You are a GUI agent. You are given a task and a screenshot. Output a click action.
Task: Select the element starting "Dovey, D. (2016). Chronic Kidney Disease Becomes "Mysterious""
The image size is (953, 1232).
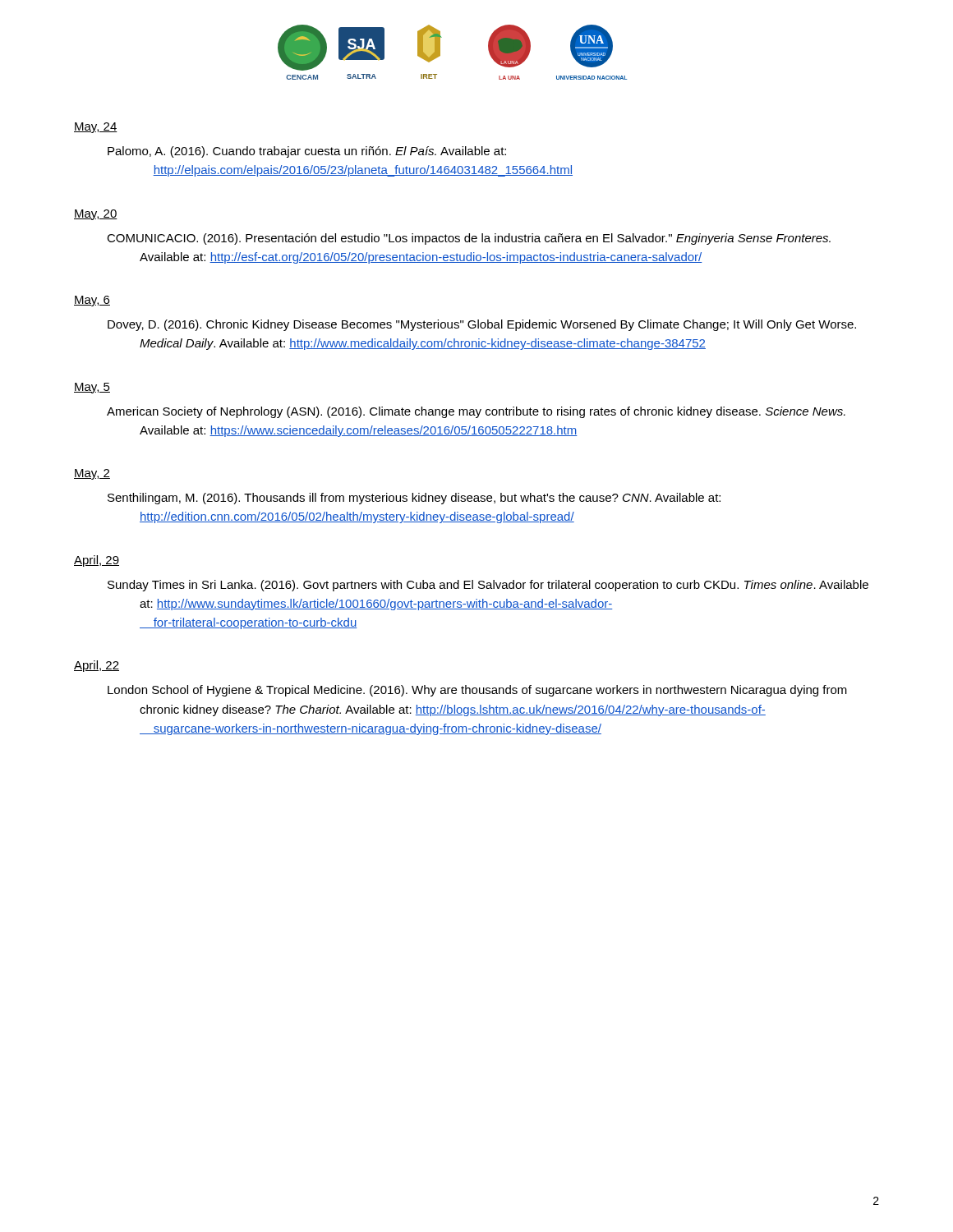tap(482, 334)
